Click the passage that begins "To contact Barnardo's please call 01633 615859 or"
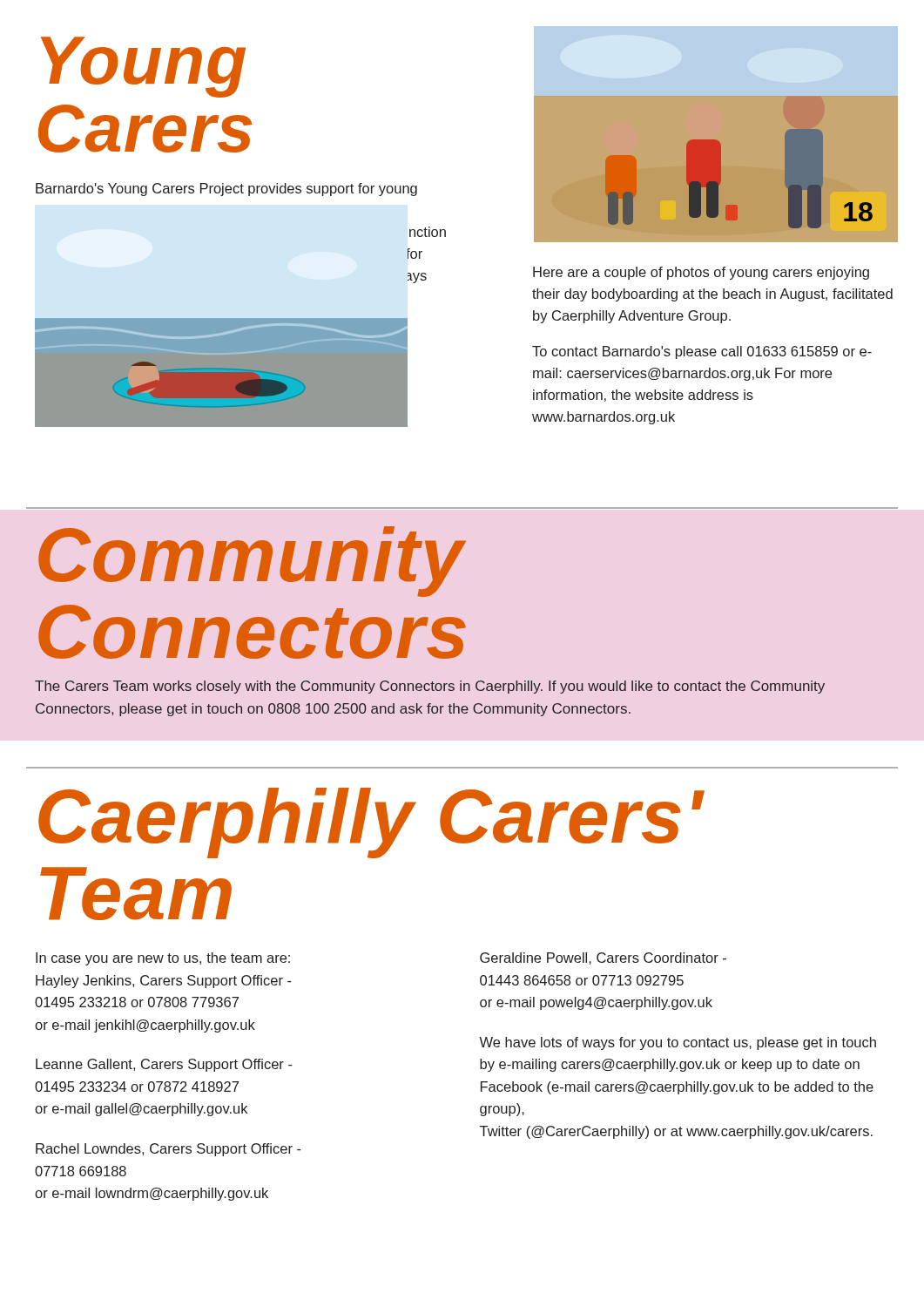 click(x=702, y=384)
